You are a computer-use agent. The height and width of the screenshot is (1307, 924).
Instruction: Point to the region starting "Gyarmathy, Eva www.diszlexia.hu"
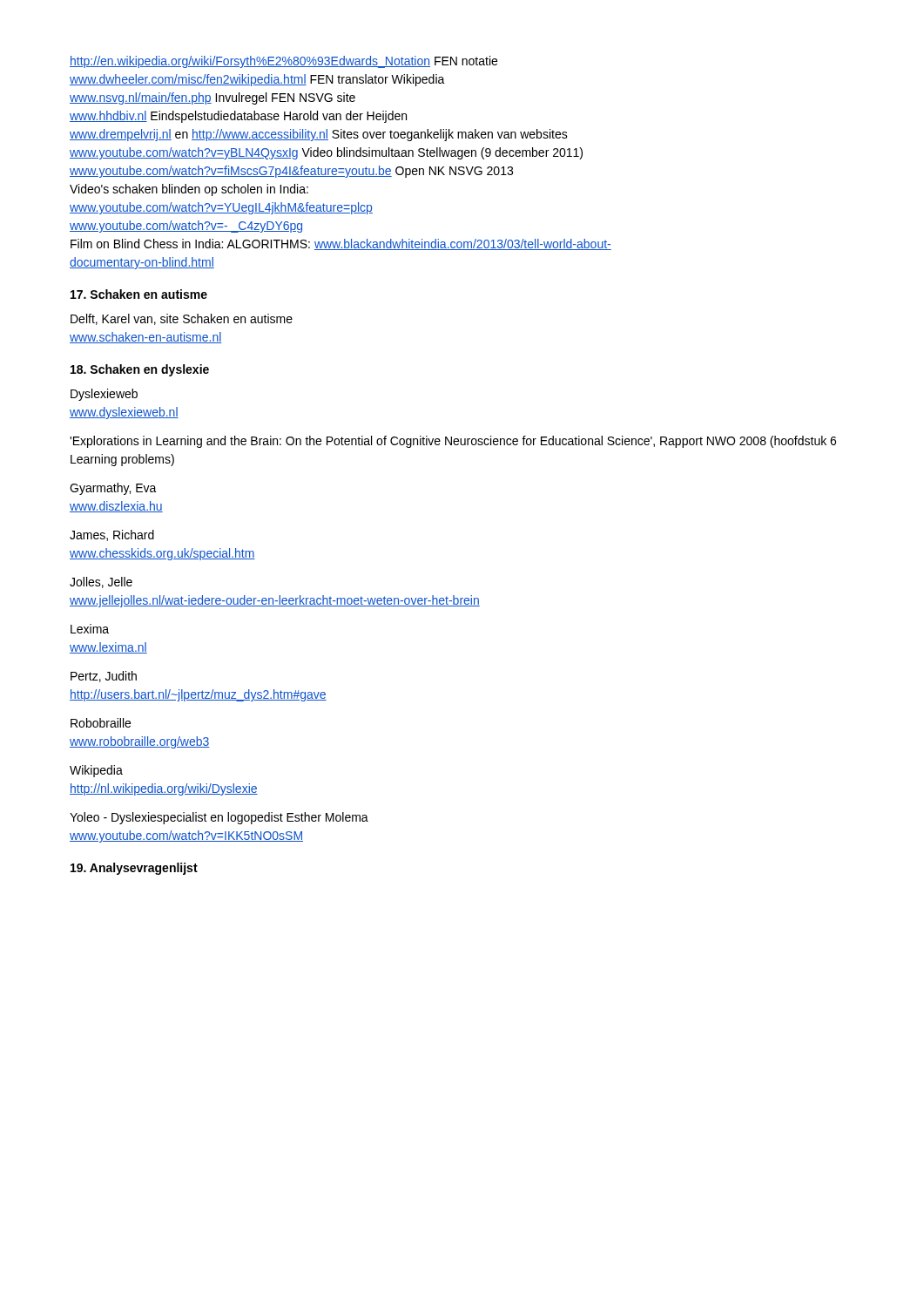pos(116,497)
